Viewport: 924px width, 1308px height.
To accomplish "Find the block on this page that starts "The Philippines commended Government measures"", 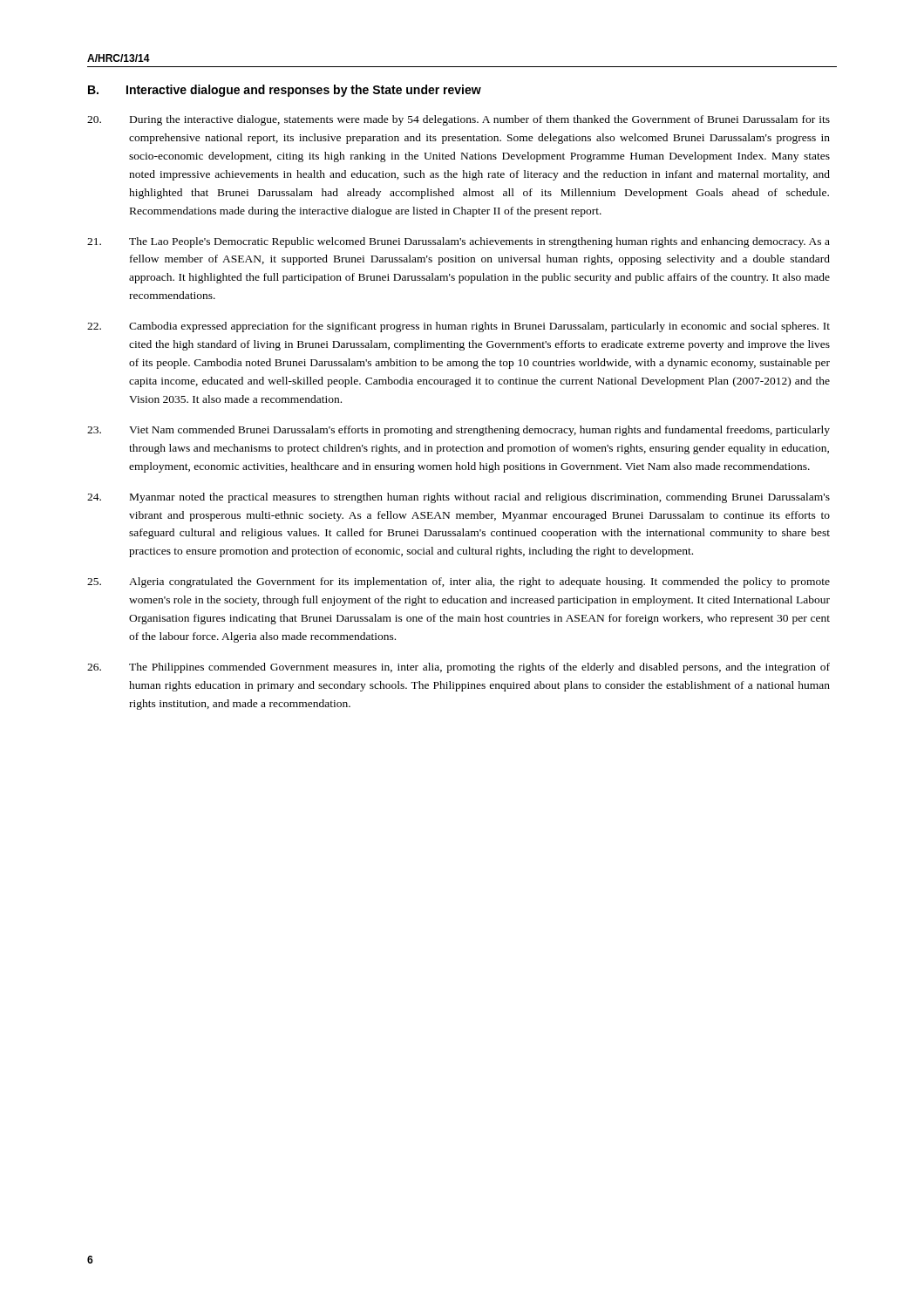I will pos(458,686).
